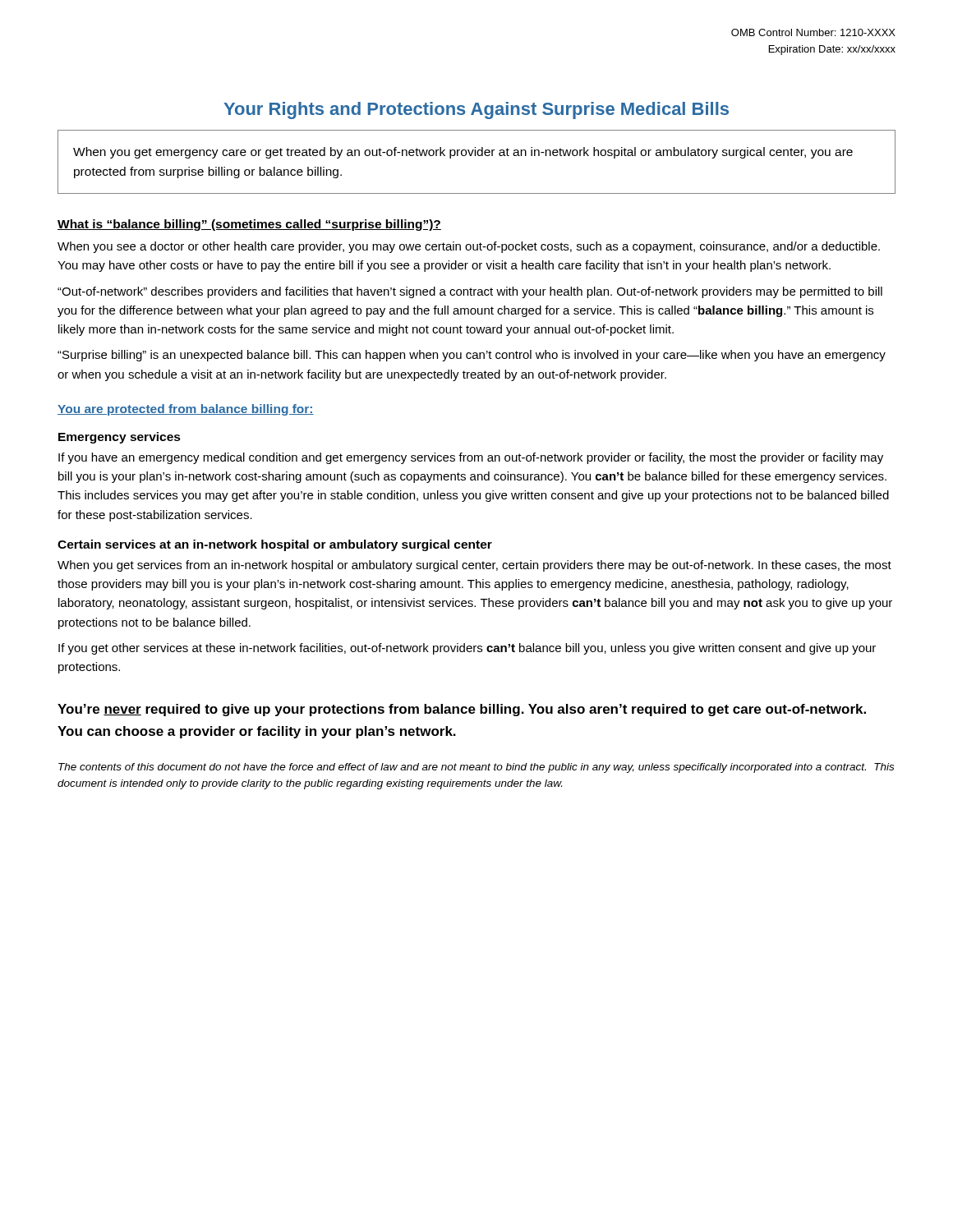Screen dimensions: 1232x953
Task: Locate the section header that reads "Emergency services"
Action: 119,436
